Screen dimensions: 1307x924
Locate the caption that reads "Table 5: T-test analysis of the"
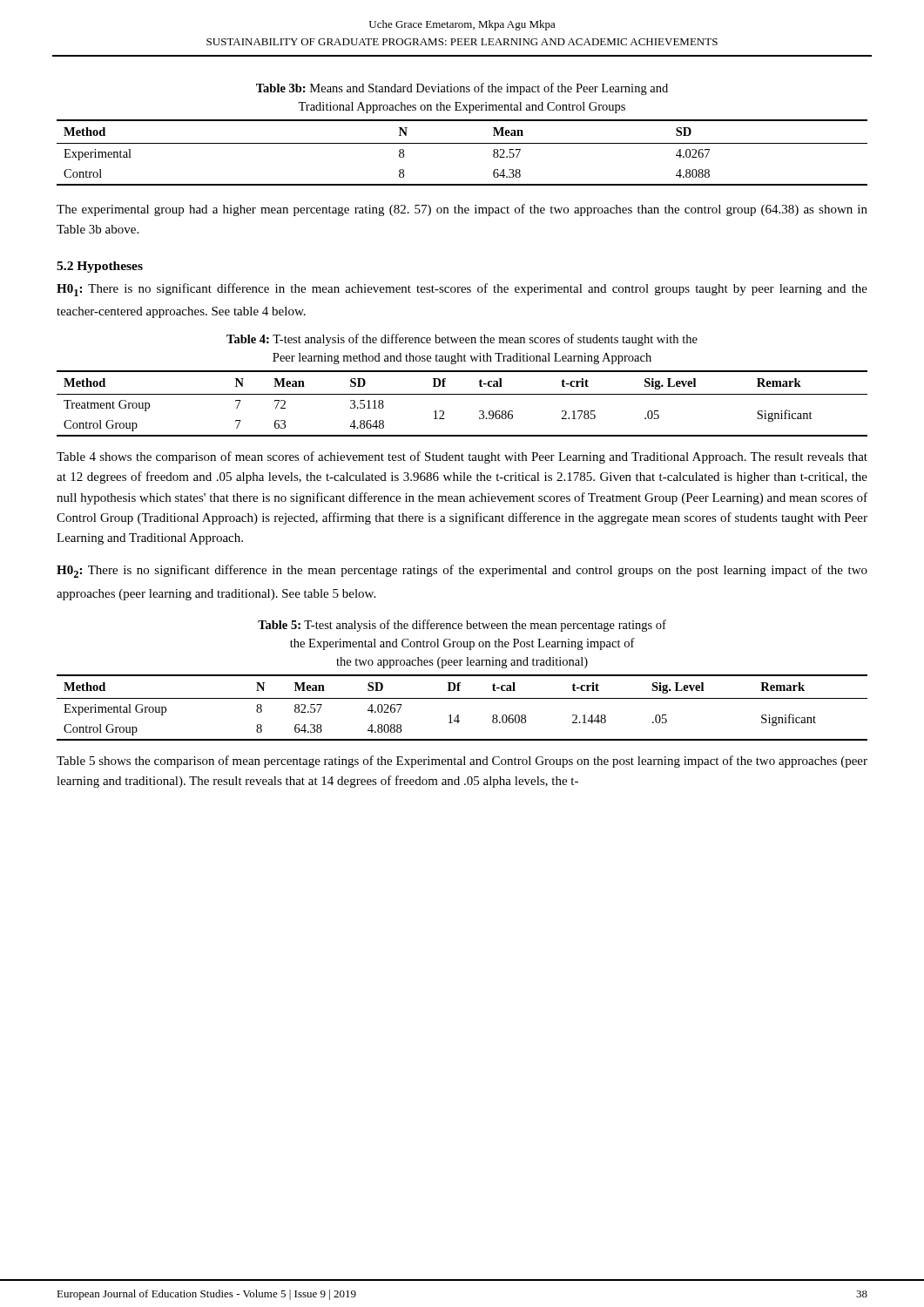coord(462,643)
